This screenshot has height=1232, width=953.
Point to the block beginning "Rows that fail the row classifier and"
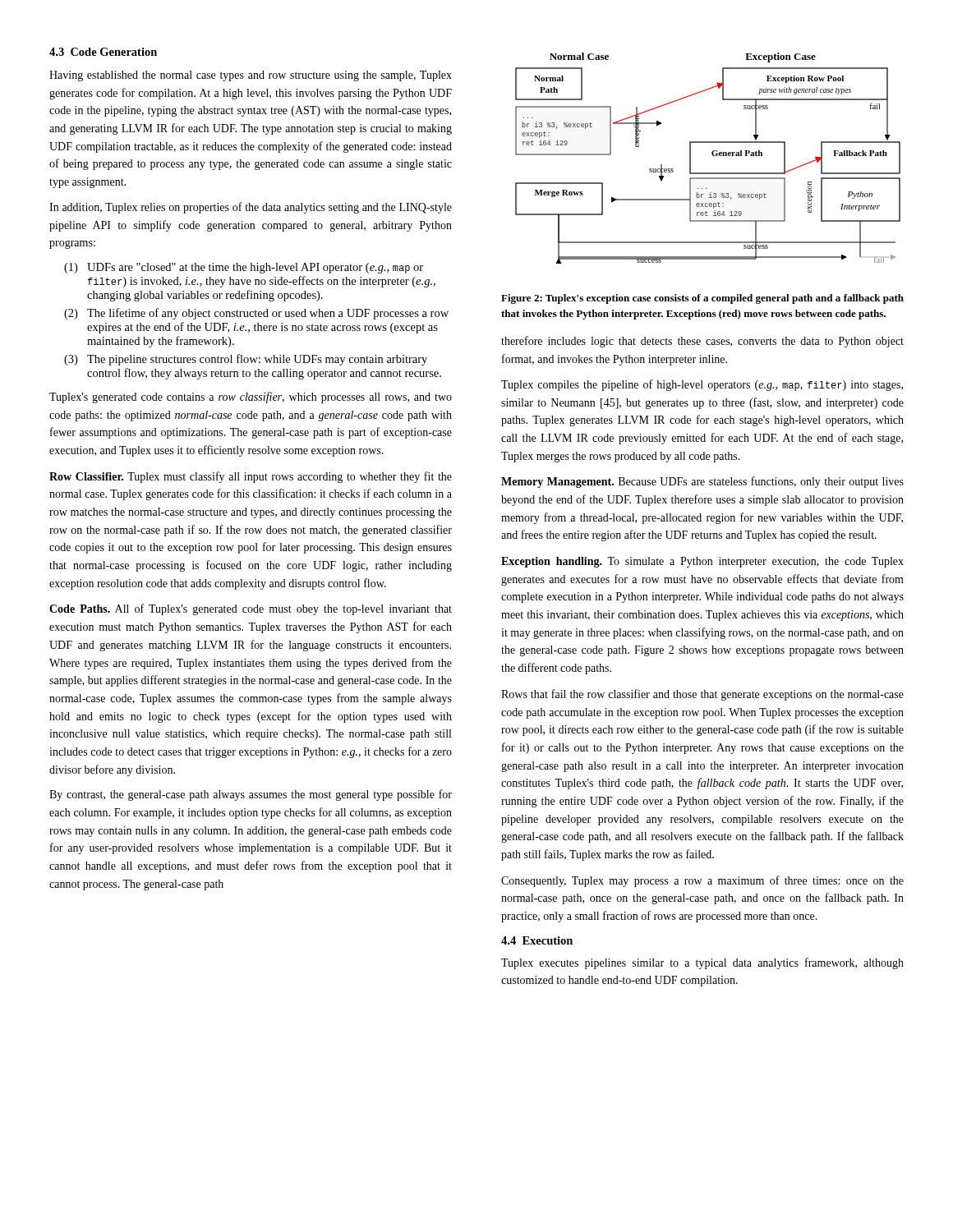click(702, 775)
